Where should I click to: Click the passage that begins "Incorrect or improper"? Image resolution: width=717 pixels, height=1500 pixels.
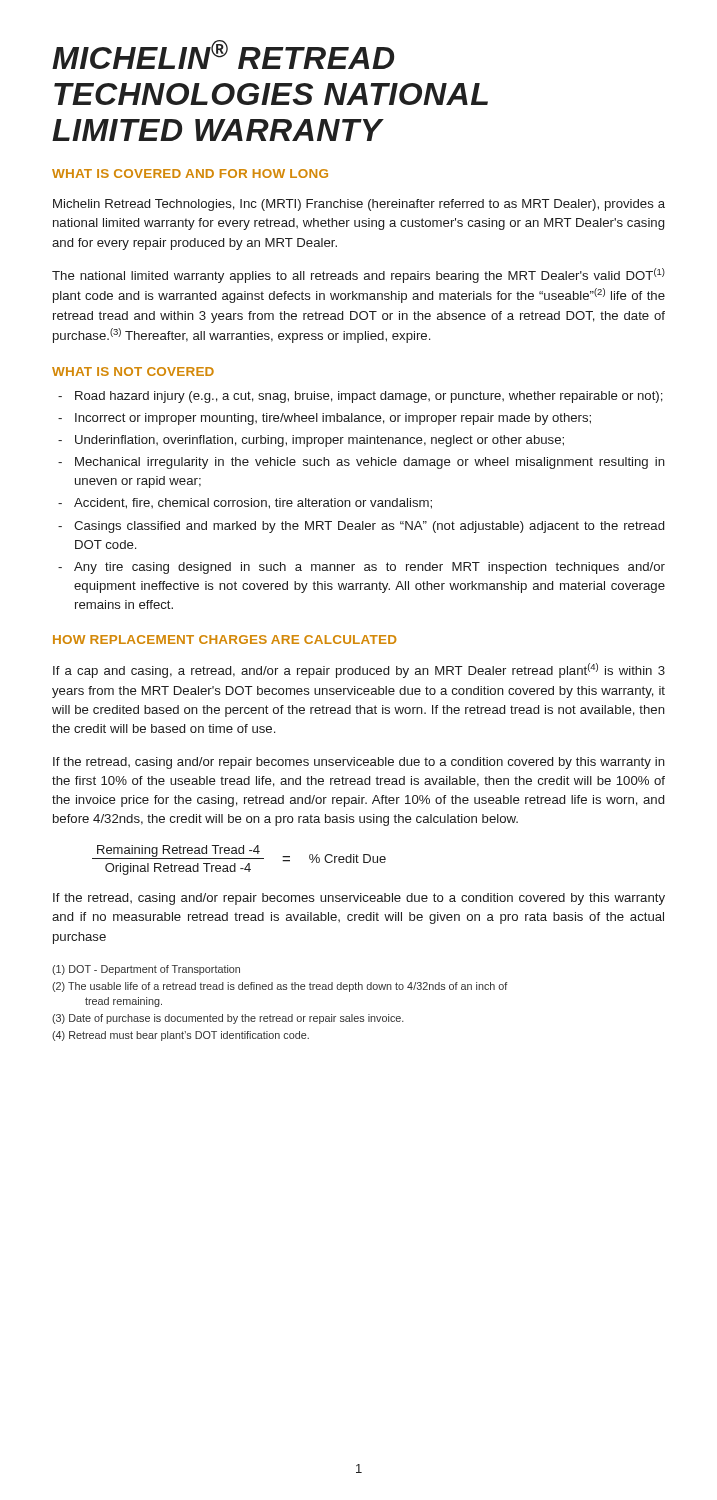click(358, 417)
